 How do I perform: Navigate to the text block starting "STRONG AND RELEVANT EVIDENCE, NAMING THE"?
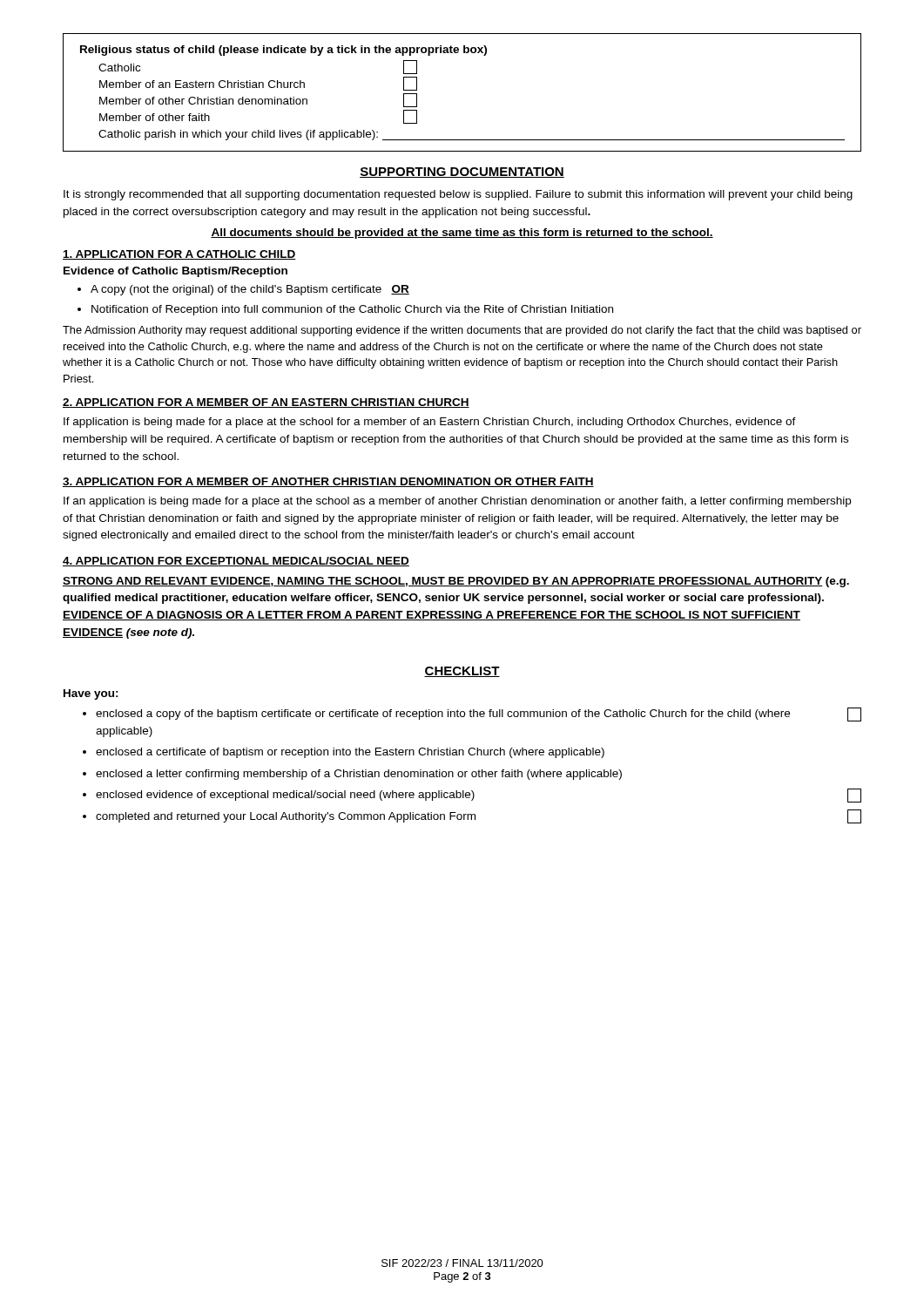(x=456, y=606)
